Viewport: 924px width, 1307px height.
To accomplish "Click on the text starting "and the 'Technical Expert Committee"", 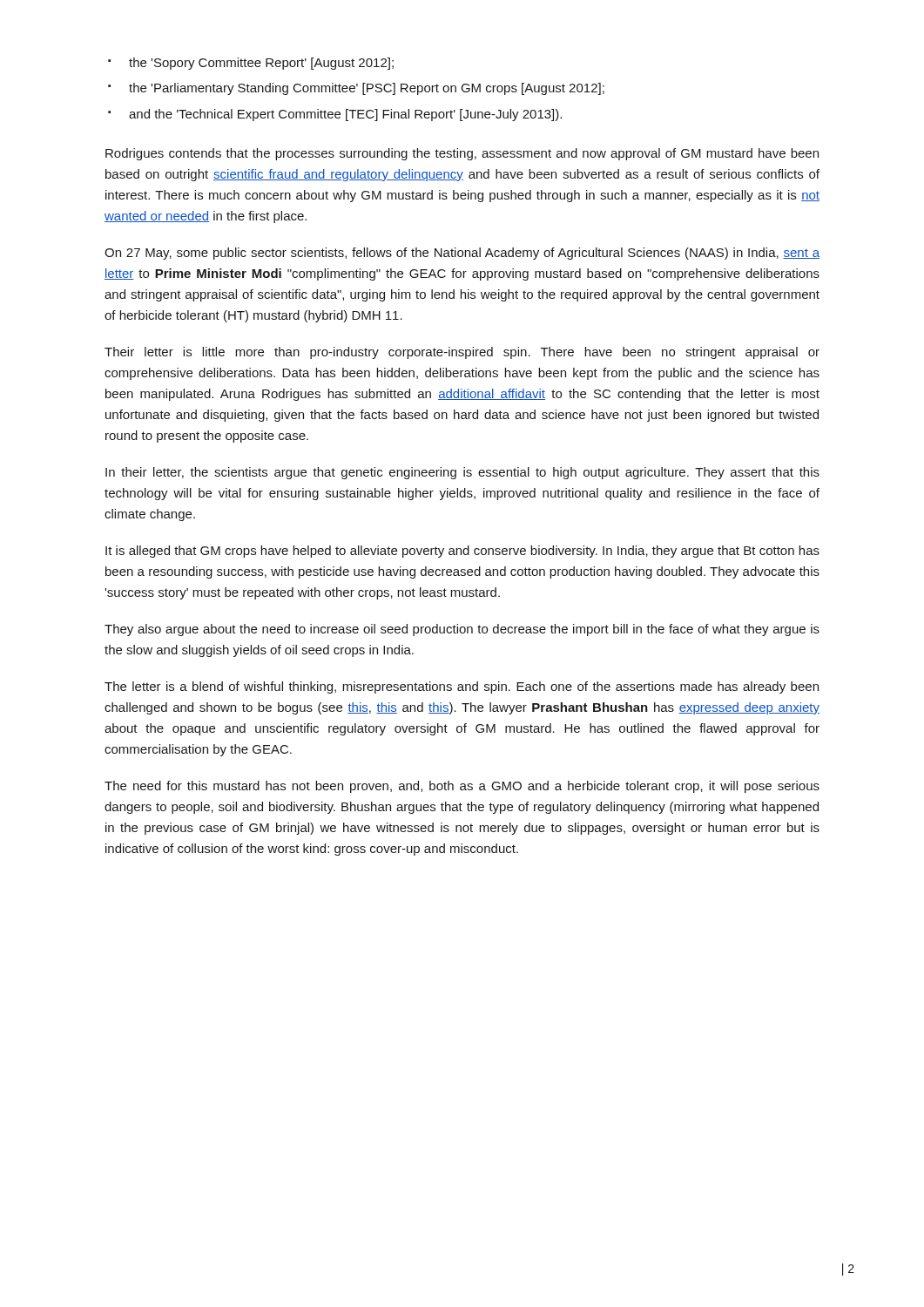I will [x=346, y=113].
